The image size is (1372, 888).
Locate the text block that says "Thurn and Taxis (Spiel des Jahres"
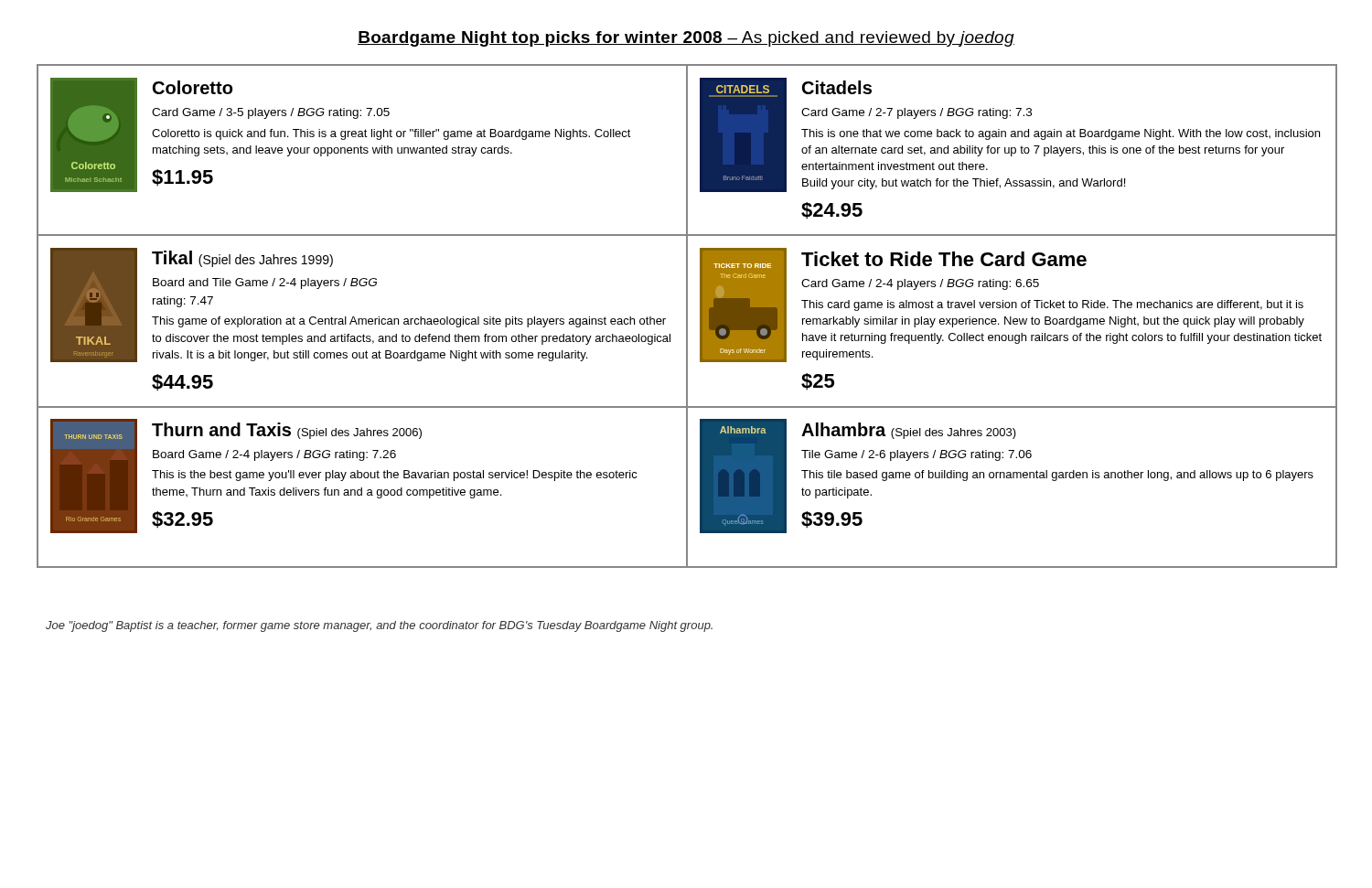tap(413, 475)
